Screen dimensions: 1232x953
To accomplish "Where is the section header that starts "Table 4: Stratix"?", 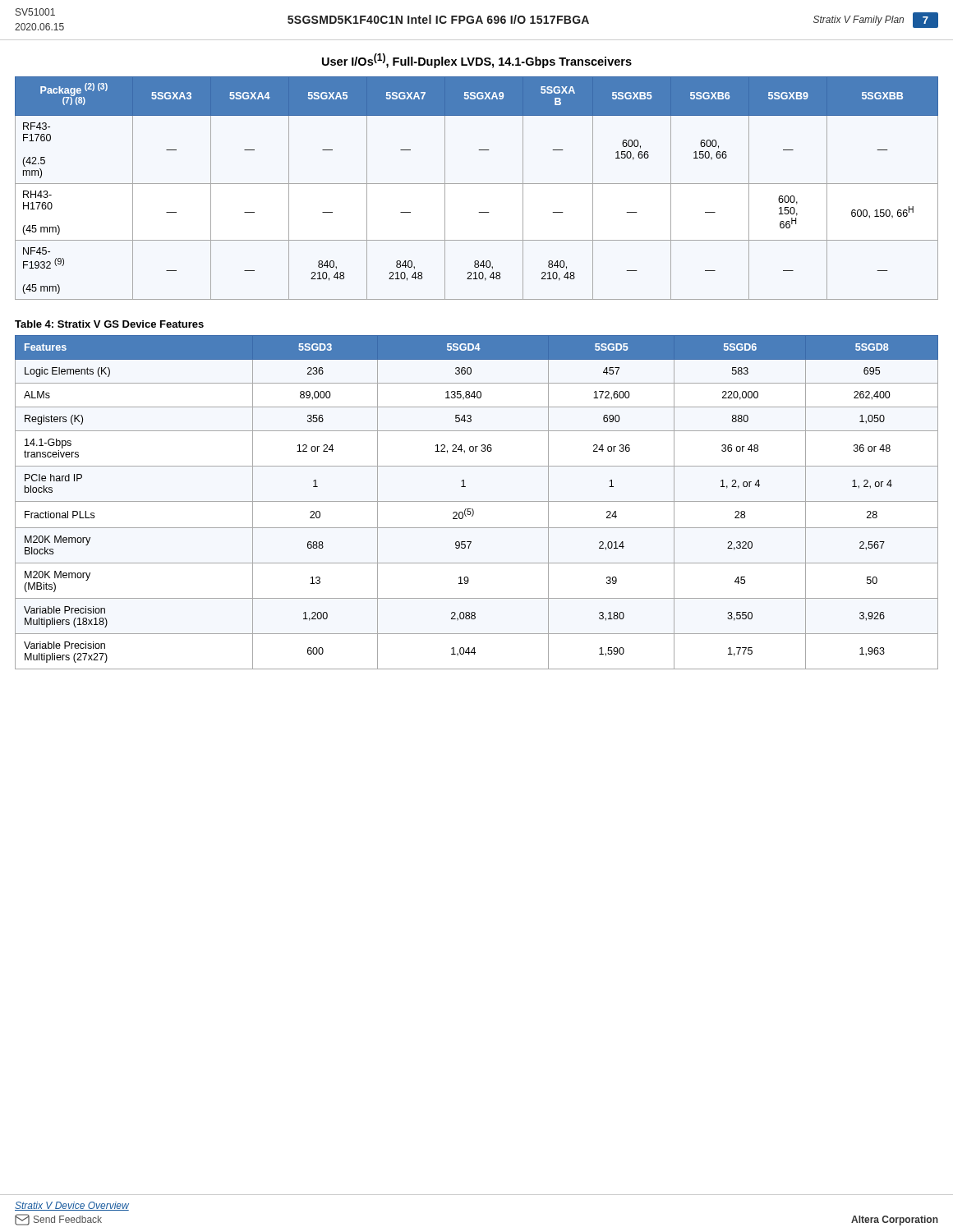I will coord(109,324).
